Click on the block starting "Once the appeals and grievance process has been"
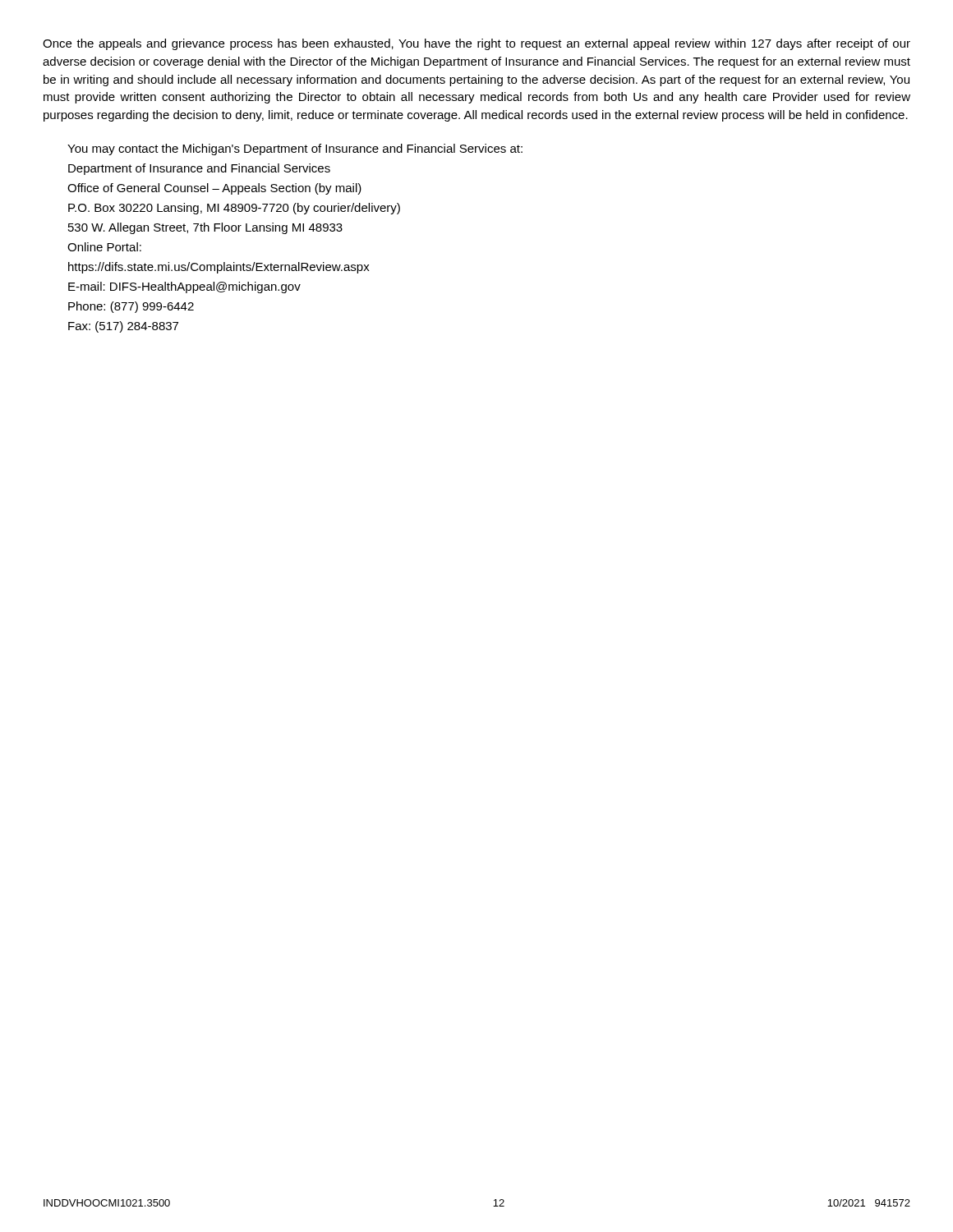 point(476,79)
